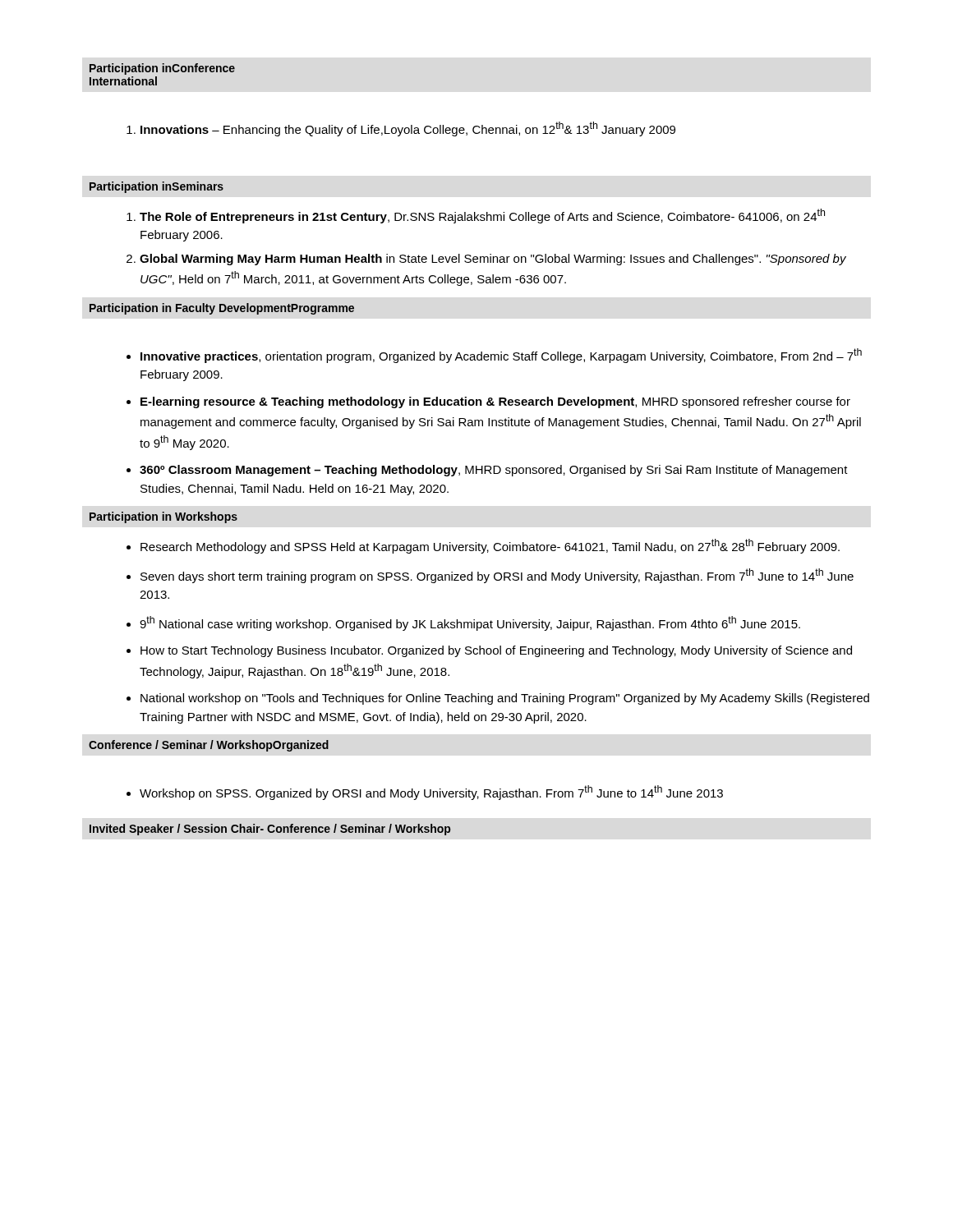This screenshot has width=953, height=1232.
Task: Find the list item that says "The Role of Entrepreneurs"
Action: pos(483,224)
